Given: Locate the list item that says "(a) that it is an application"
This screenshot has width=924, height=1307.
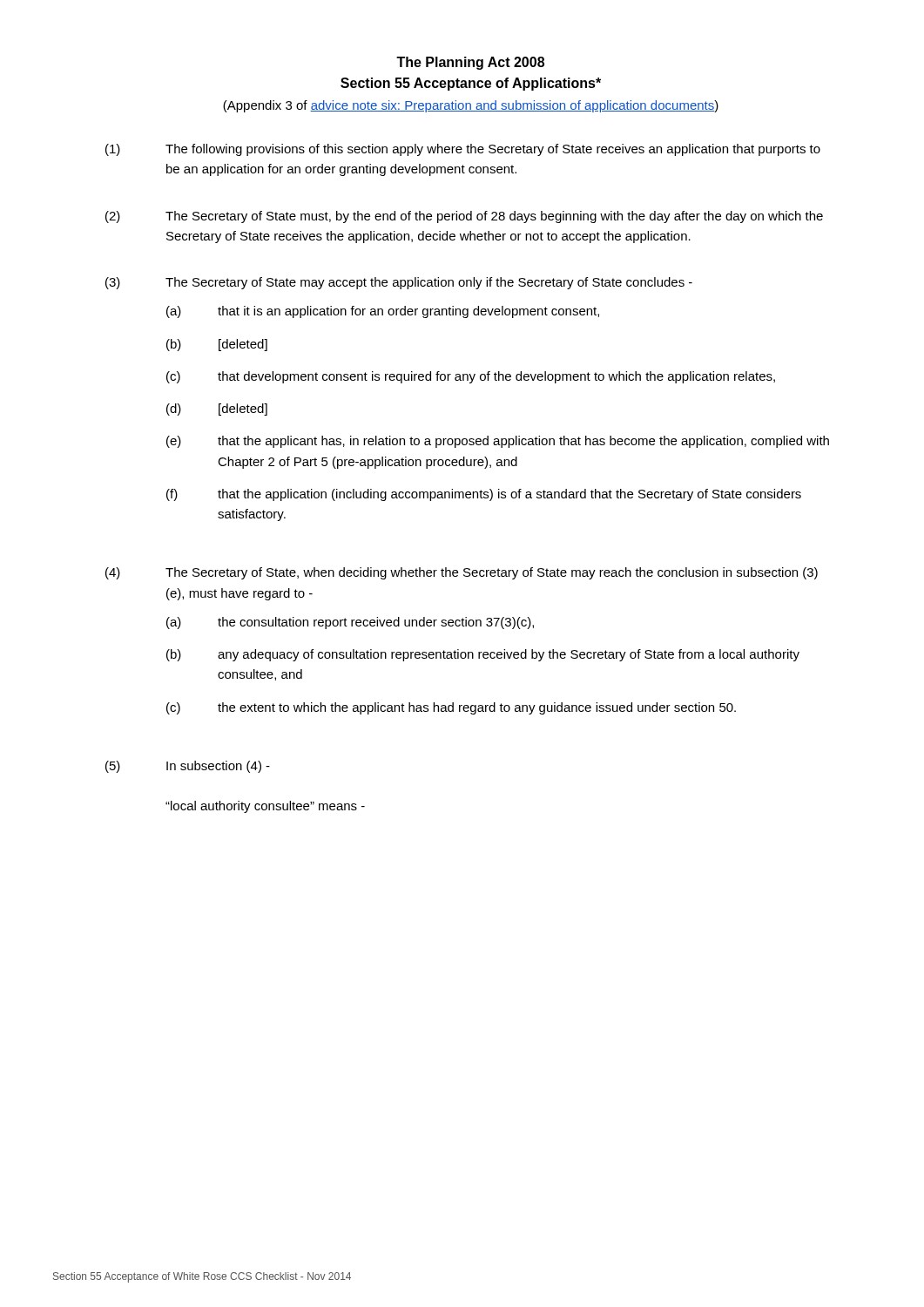Looking at the screenshot, I should coord(501,311).
